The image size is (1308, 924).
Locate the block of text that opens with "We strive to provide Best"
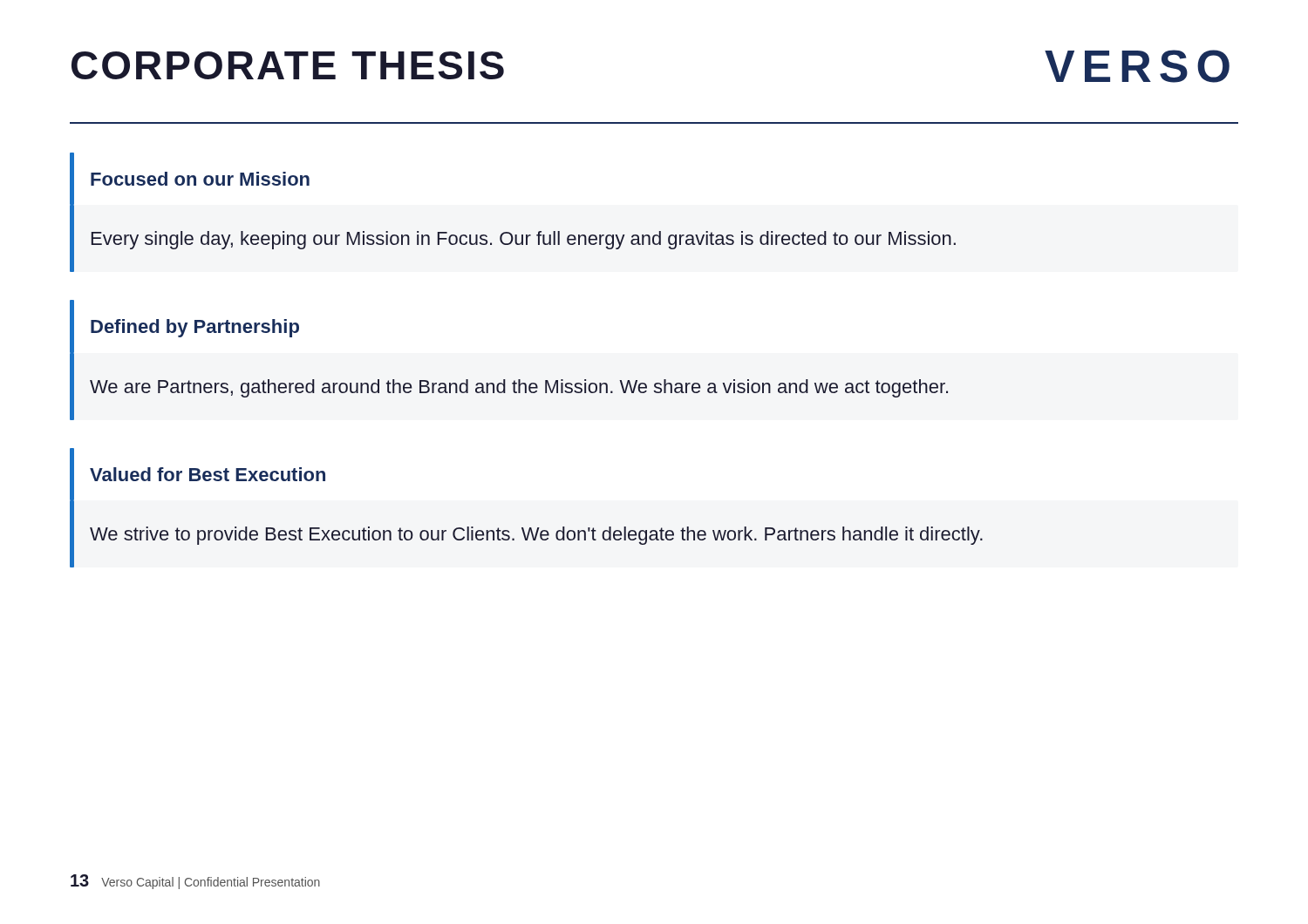[x=537, y=534]
